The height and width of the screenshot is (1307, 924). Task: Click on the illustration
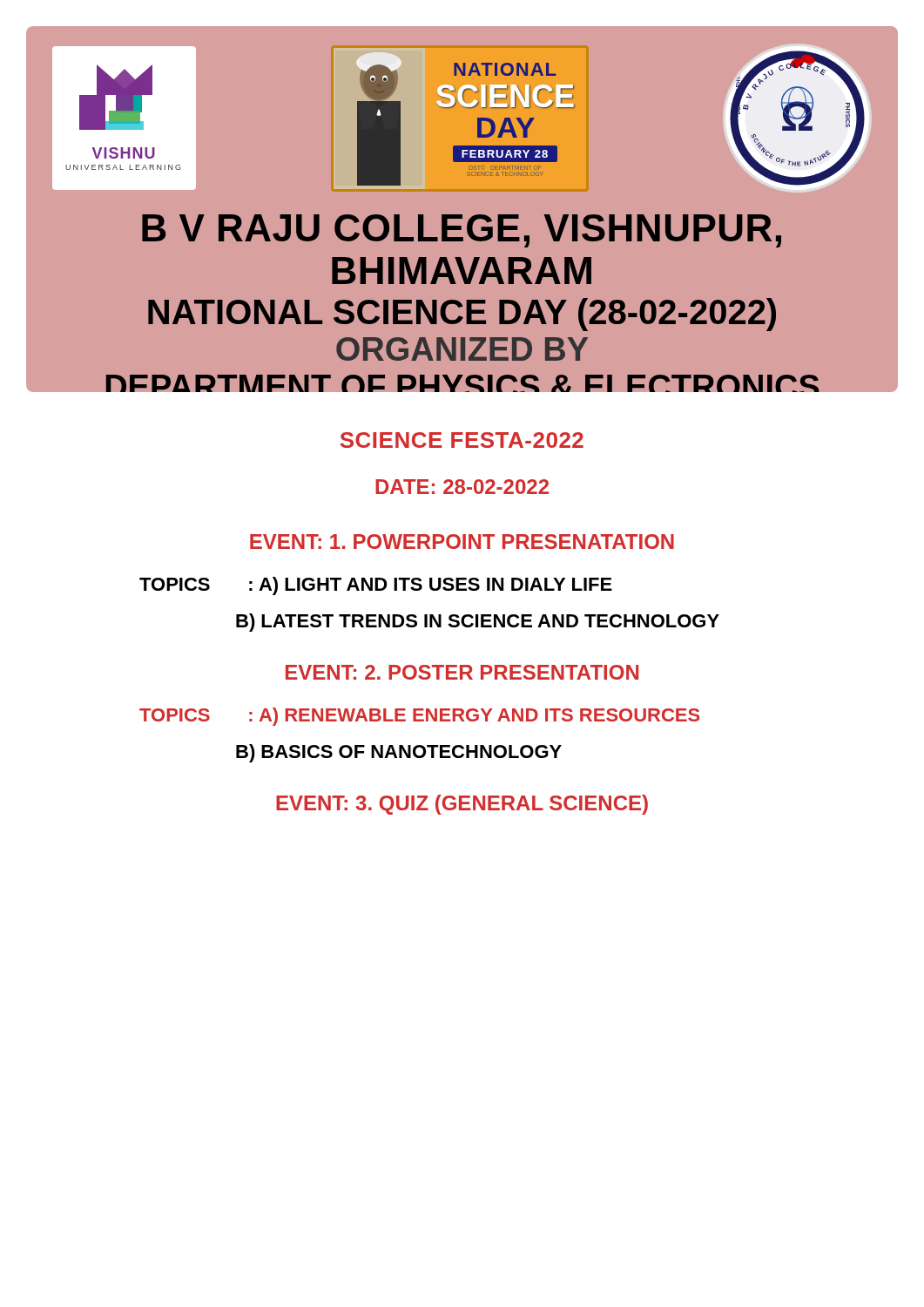coord(462,209)
